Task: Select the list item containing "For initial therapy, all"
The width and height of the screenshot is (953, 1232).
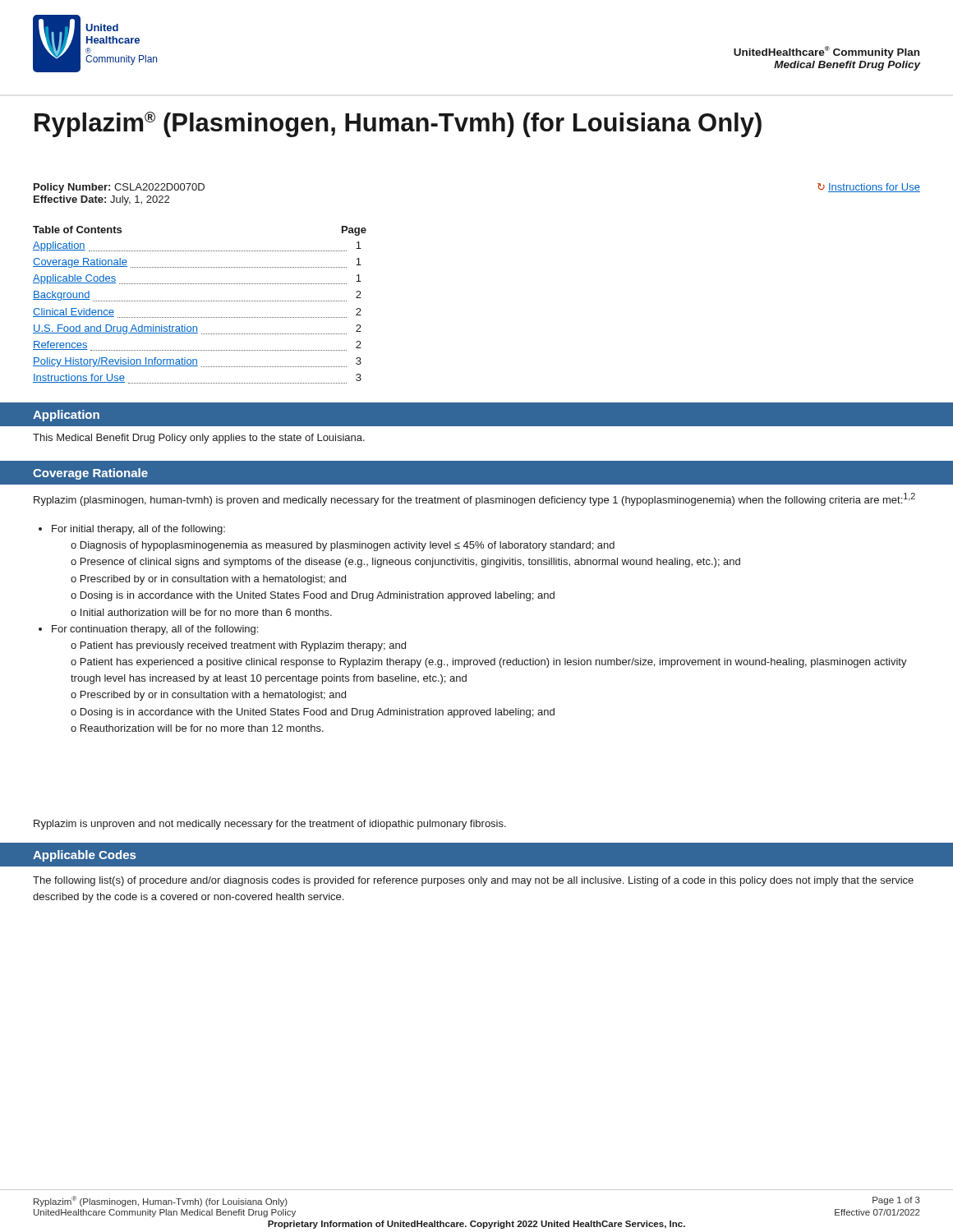Action: pyautogui.click(x=486, y=571)
